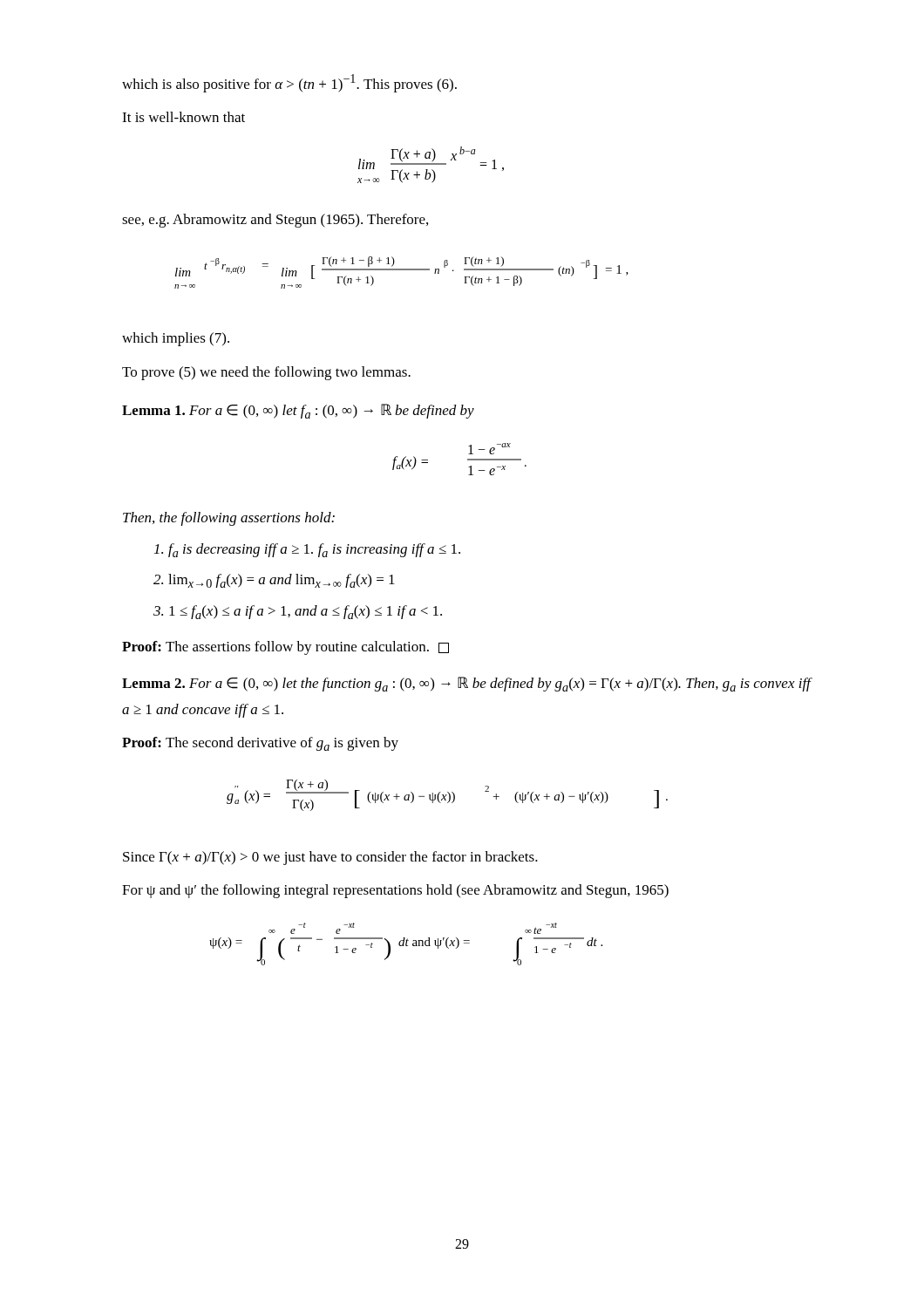The width and height of the screenshot is (924, 1308).
Task: Find the block on this page that starts "3. 1 ≤ fa(x) ≤ a if"
Action: pos(298,612)
